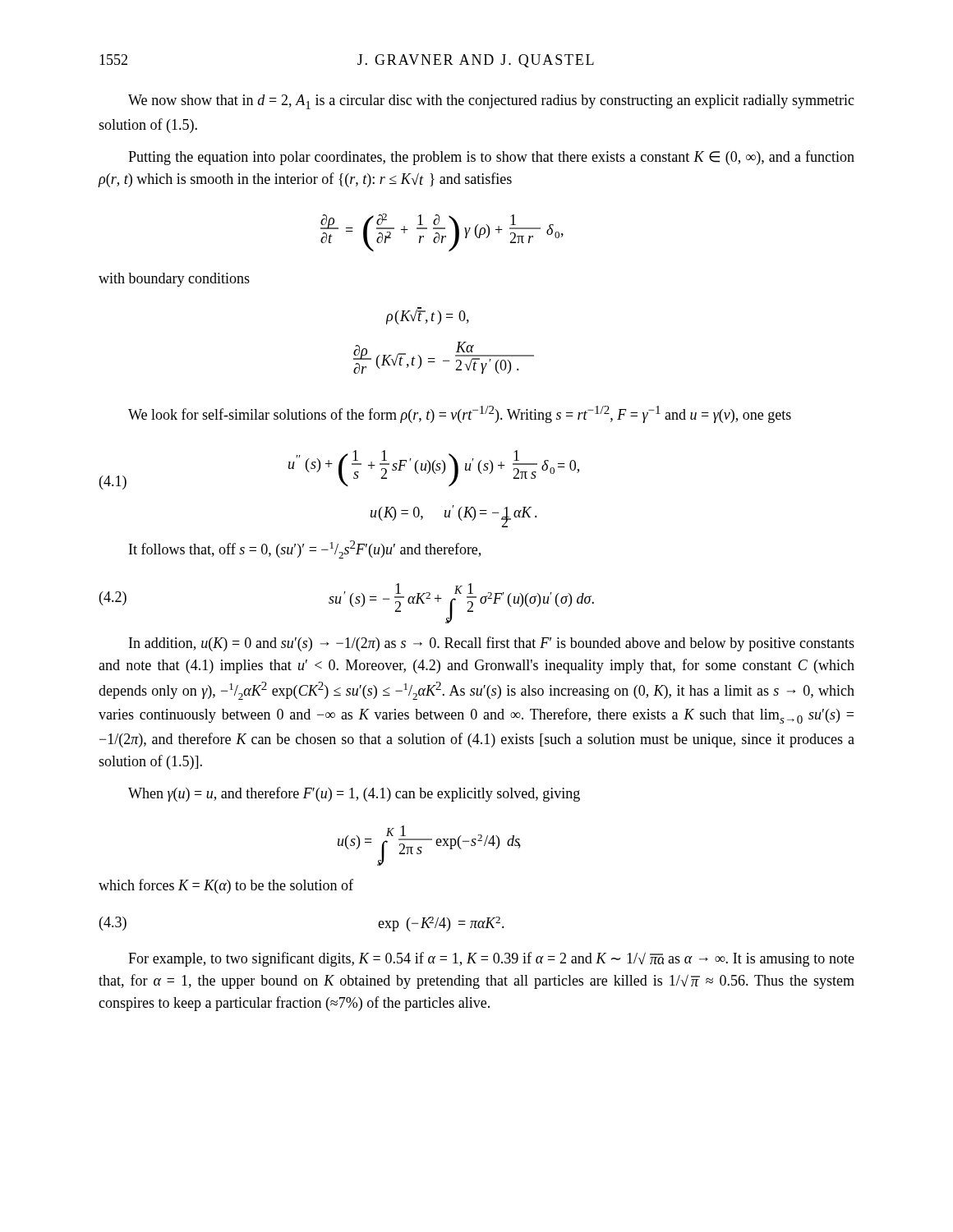Where is the formula that starts "u ( s ) = ∫"?
This screenshot has height=1232, width=953.
[x=476, y=840]
